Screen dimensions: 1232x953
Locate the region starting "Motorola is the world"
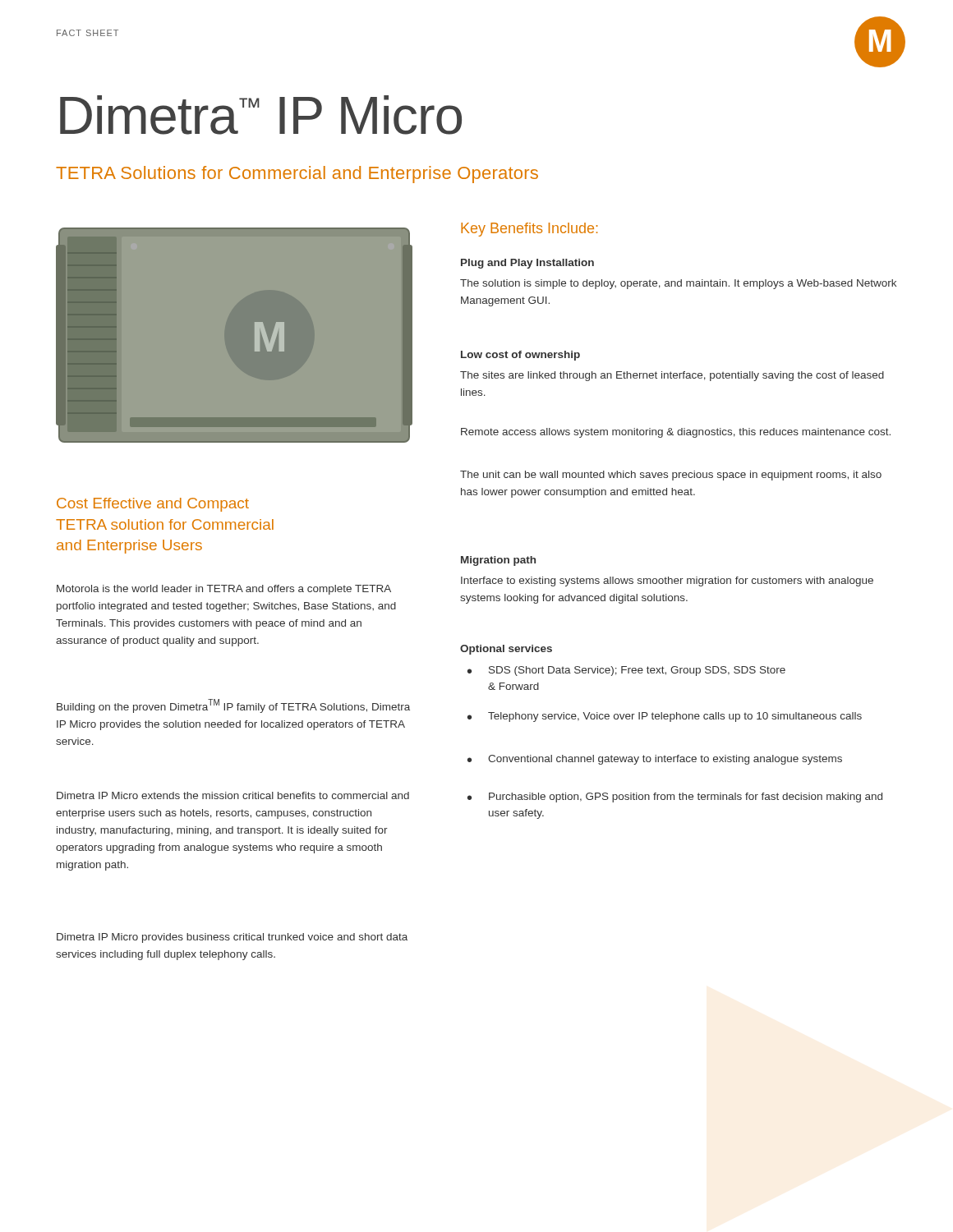tap(226, 614)
